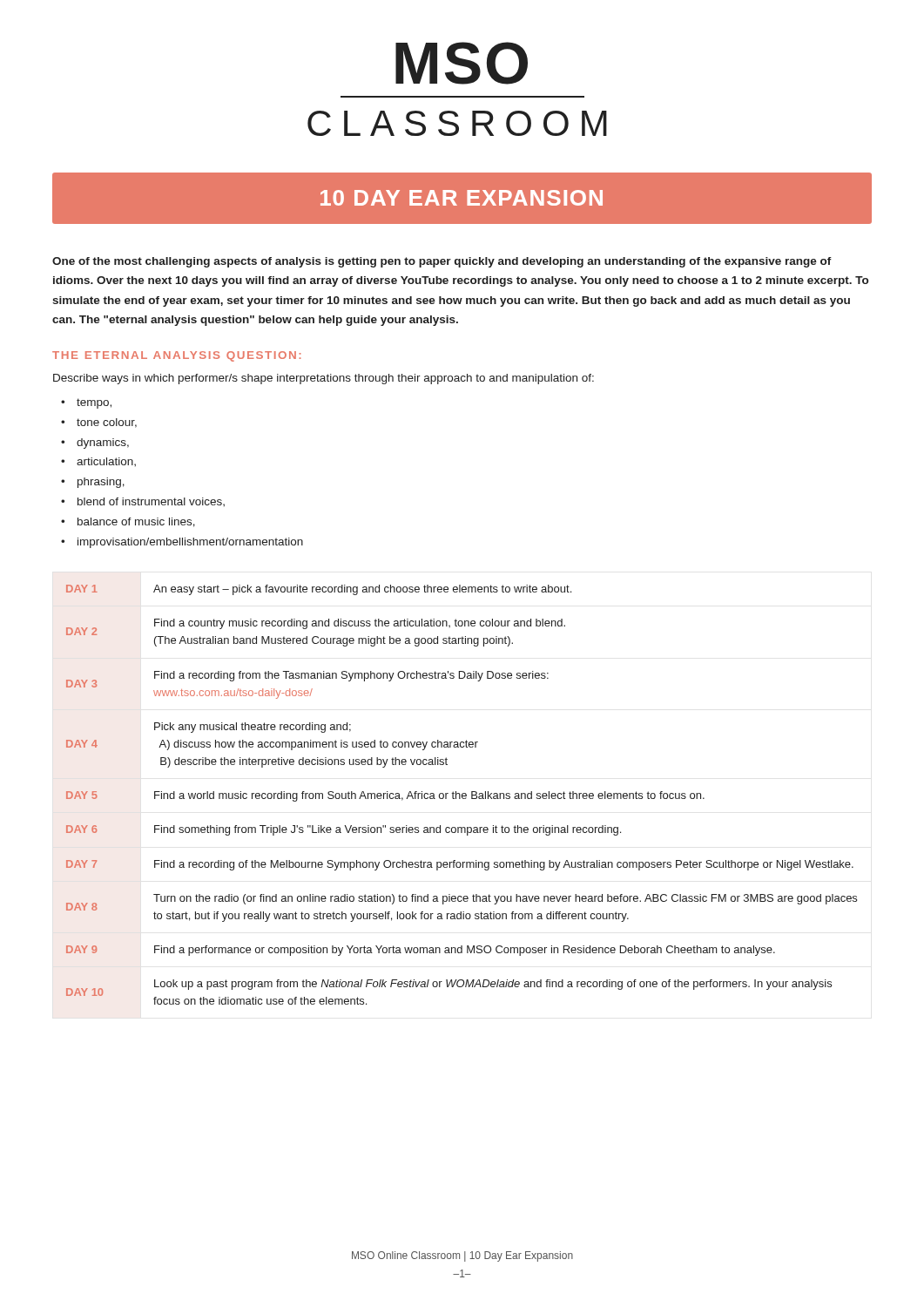Select the text starting "Describe ways in which performer/s"
Screen dimensions: 1307x924
323,378
